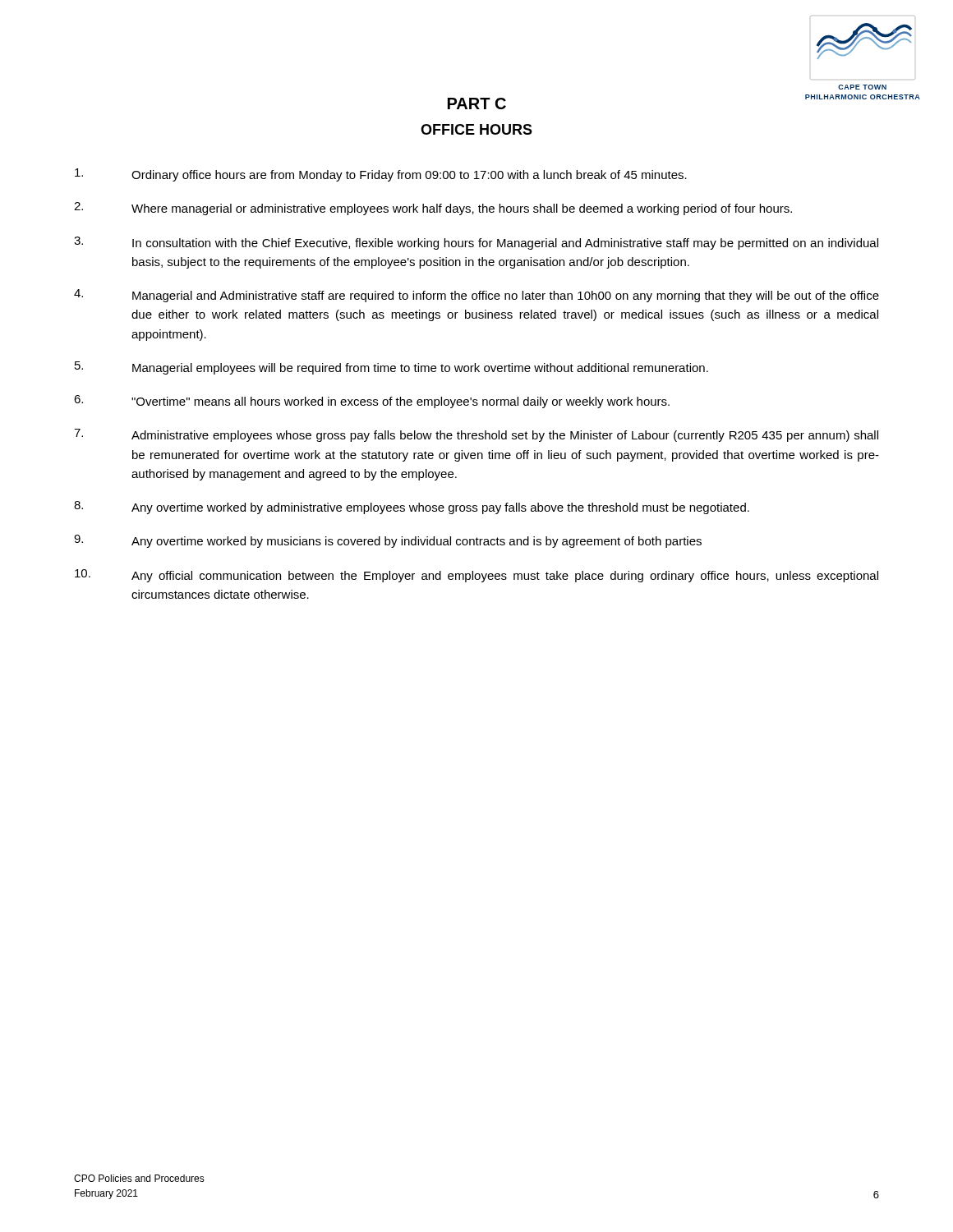Find the block on this page that starts "3. In consultation with the"
953x1232 pixels.
click(476, 252)
